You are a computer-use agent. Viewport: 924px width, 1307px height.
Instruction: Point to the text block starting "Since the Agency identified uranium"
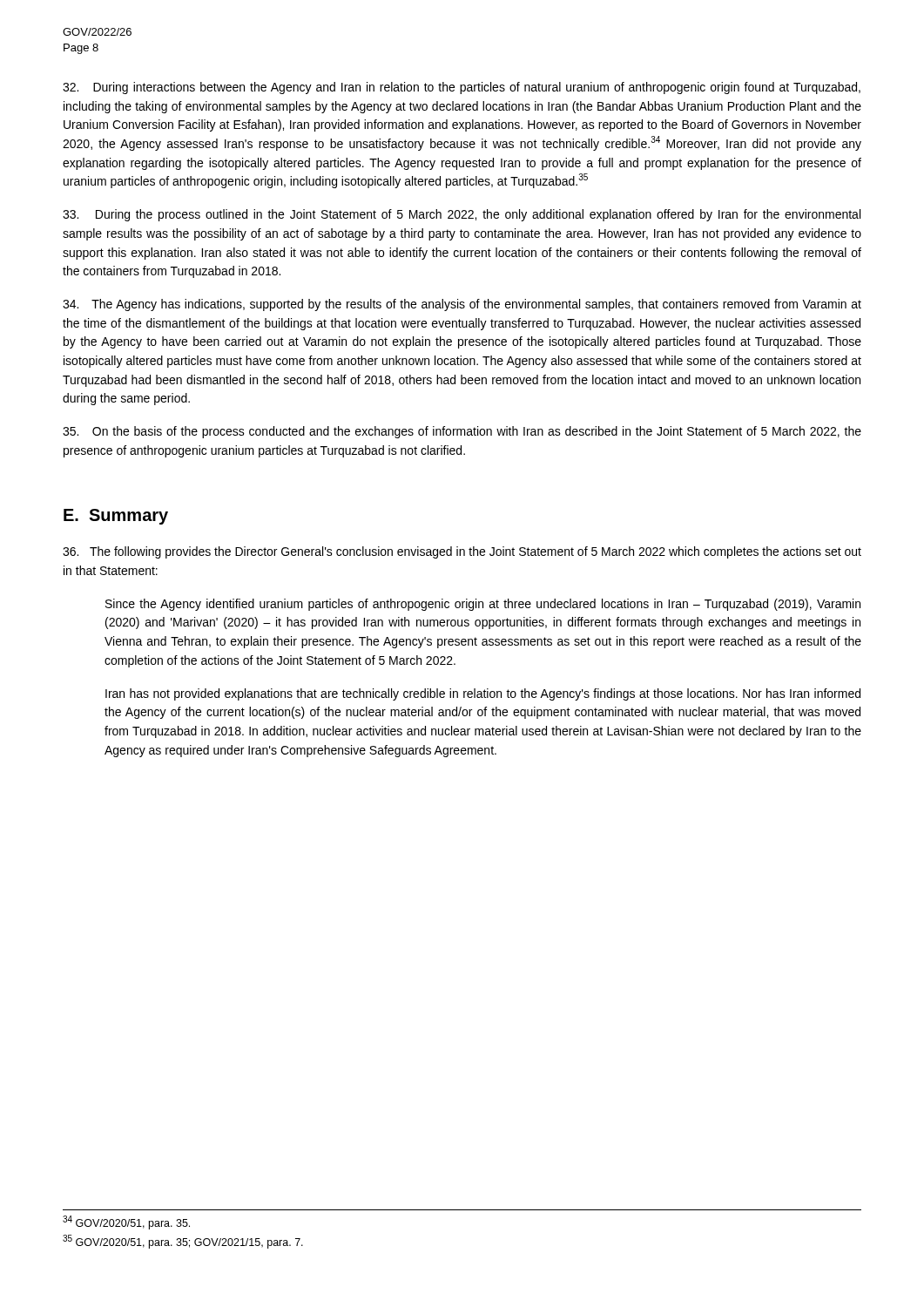[483, 632]
